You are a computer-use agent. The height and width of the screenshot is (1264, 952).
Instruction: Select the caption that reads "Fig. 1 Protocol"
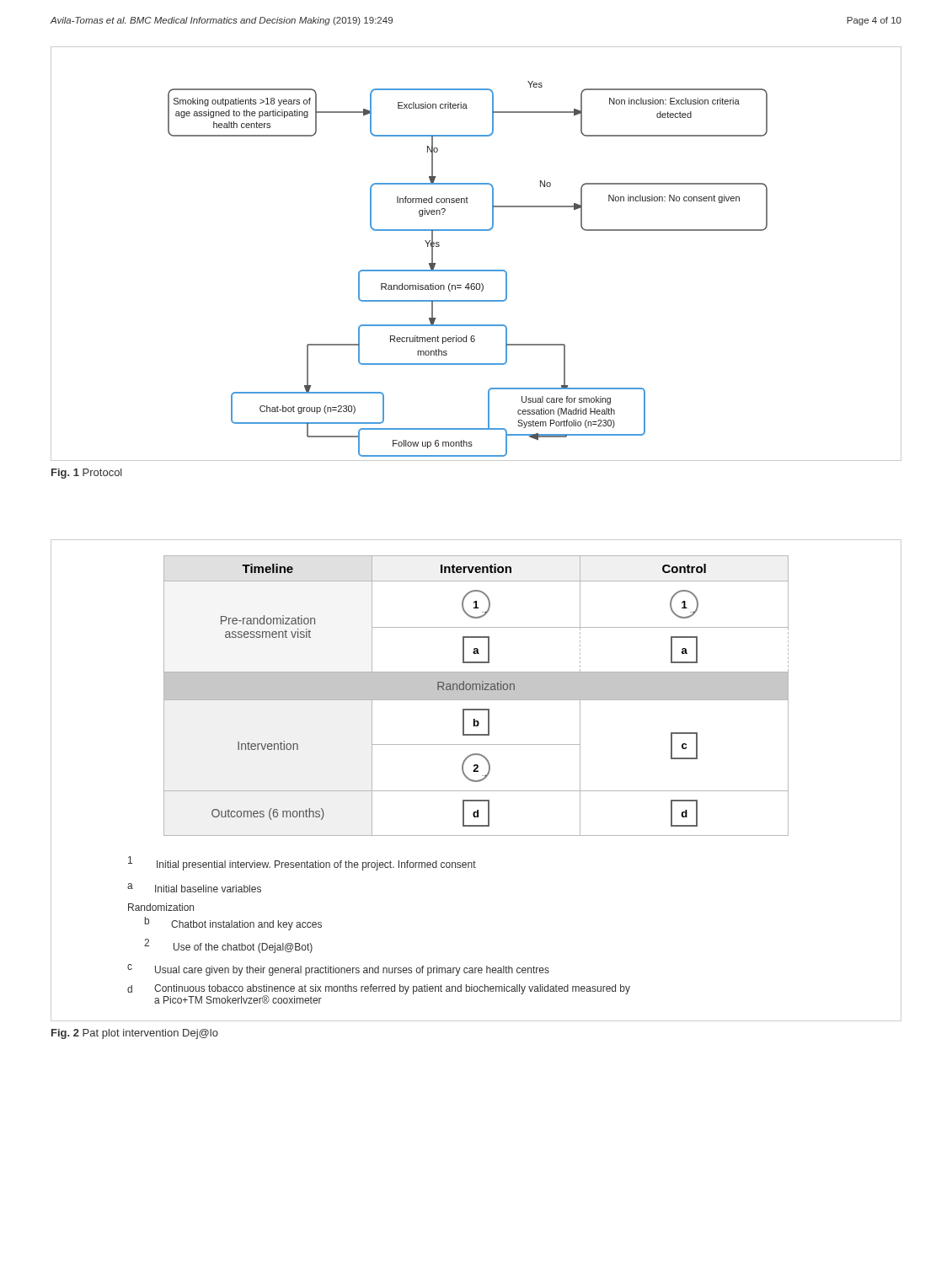86,472
